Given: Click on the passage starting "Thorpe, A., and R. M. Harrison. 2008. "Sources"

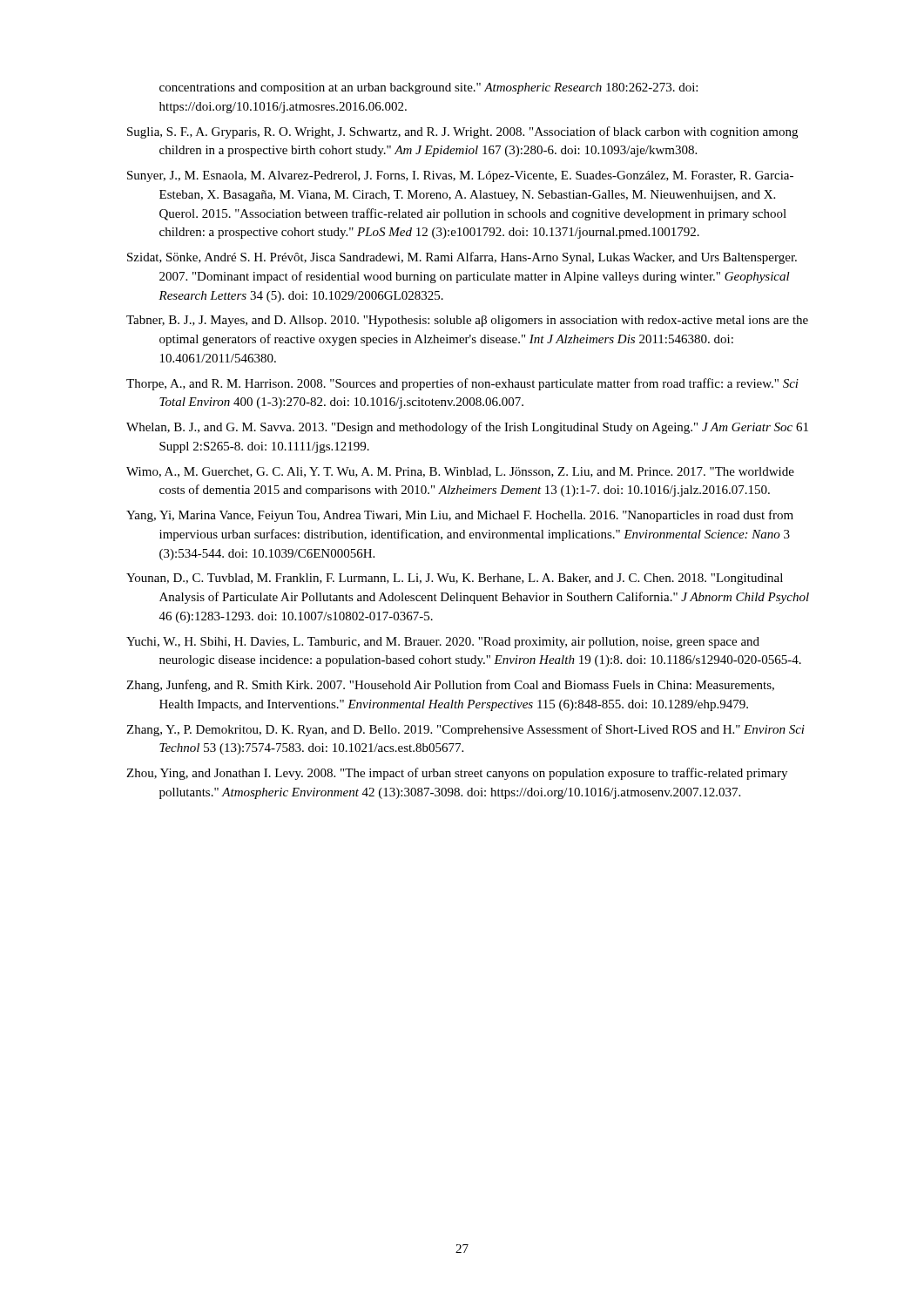Looking at the screenshot, I should (x=462, y=392).
